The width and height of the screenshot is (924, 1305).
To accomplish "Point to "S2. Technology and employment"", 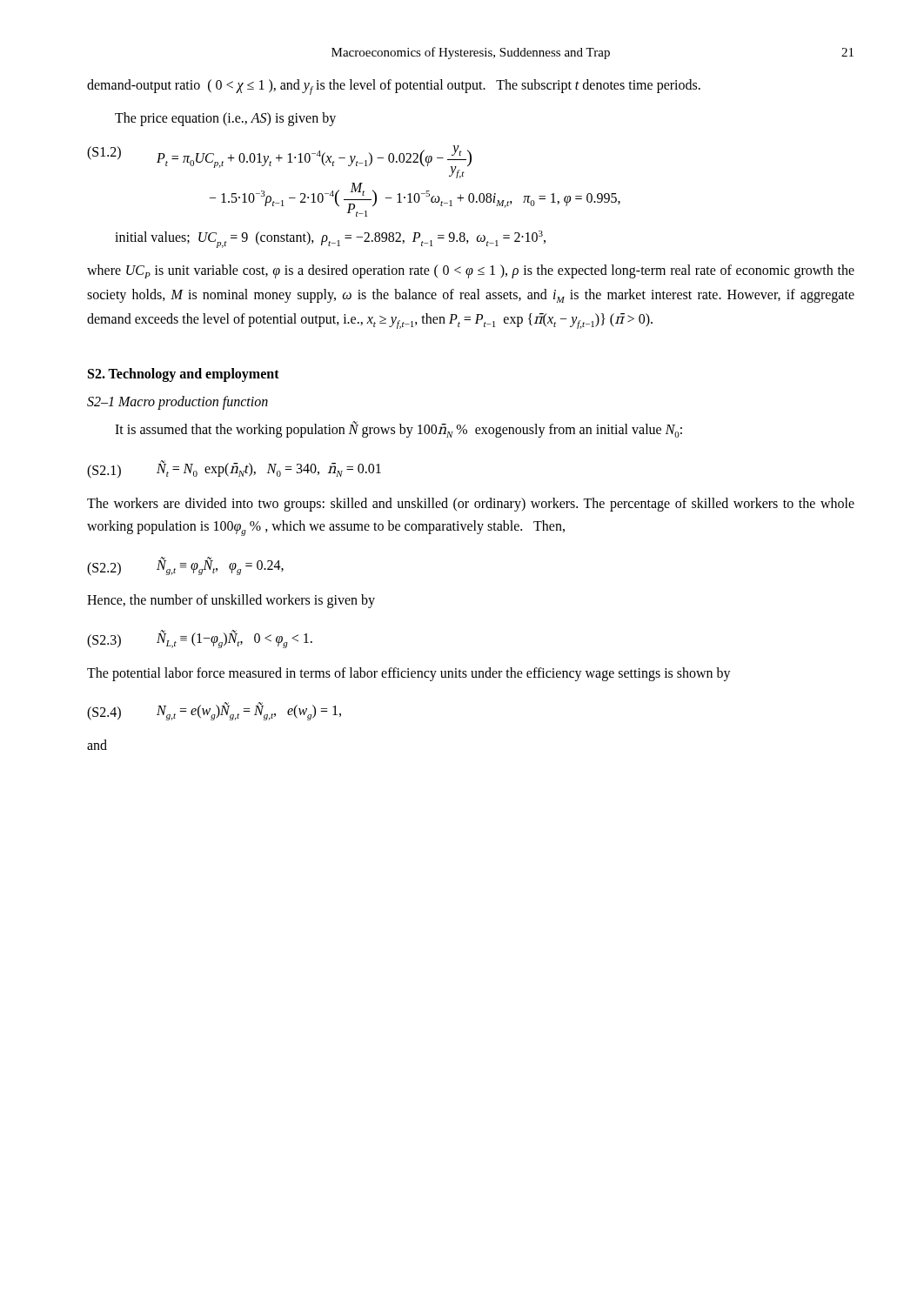I will coord(183,374).
